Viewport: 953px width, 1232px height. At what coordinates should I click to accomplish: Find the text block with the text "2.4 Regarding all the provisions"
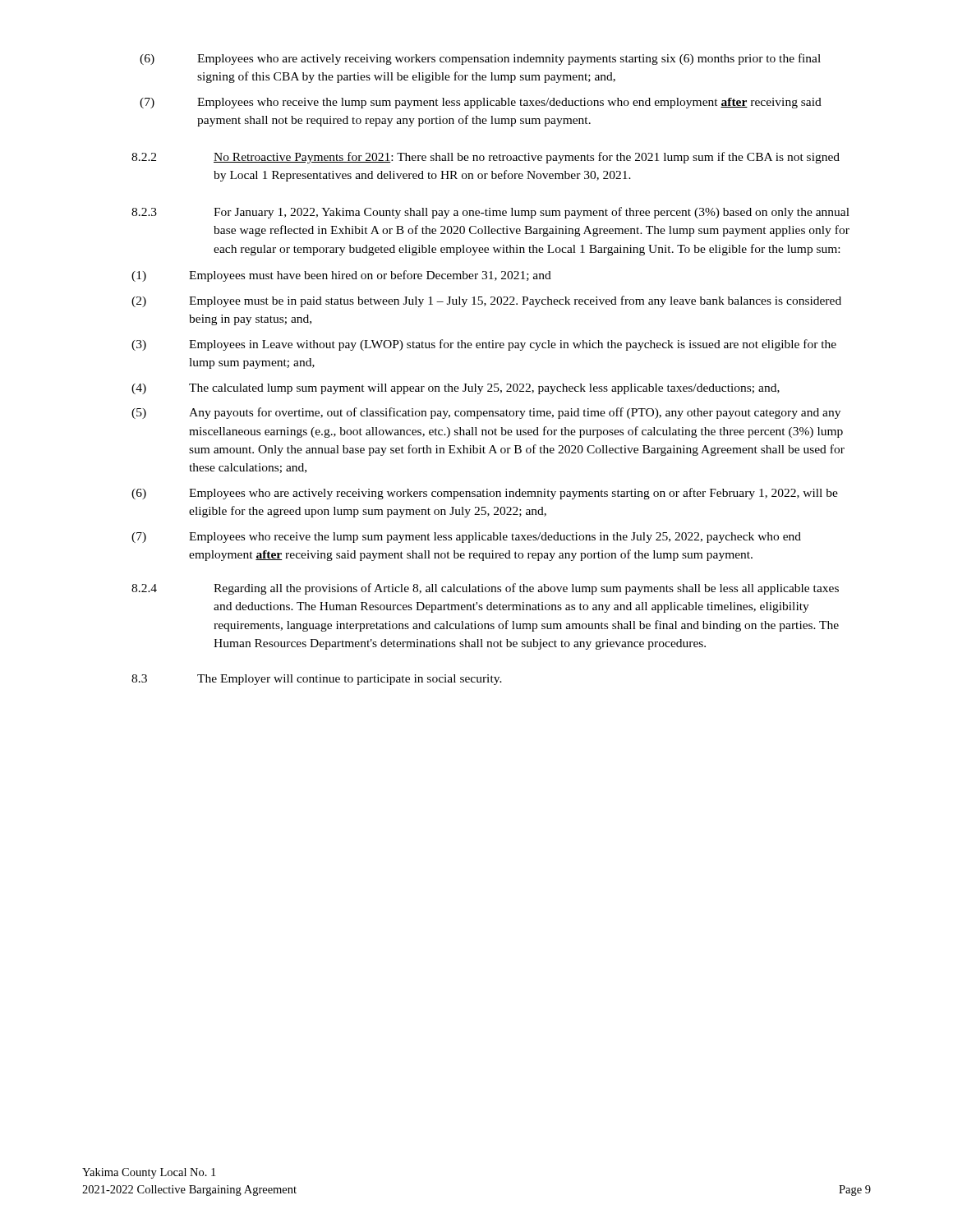click(x=493, y=616)
